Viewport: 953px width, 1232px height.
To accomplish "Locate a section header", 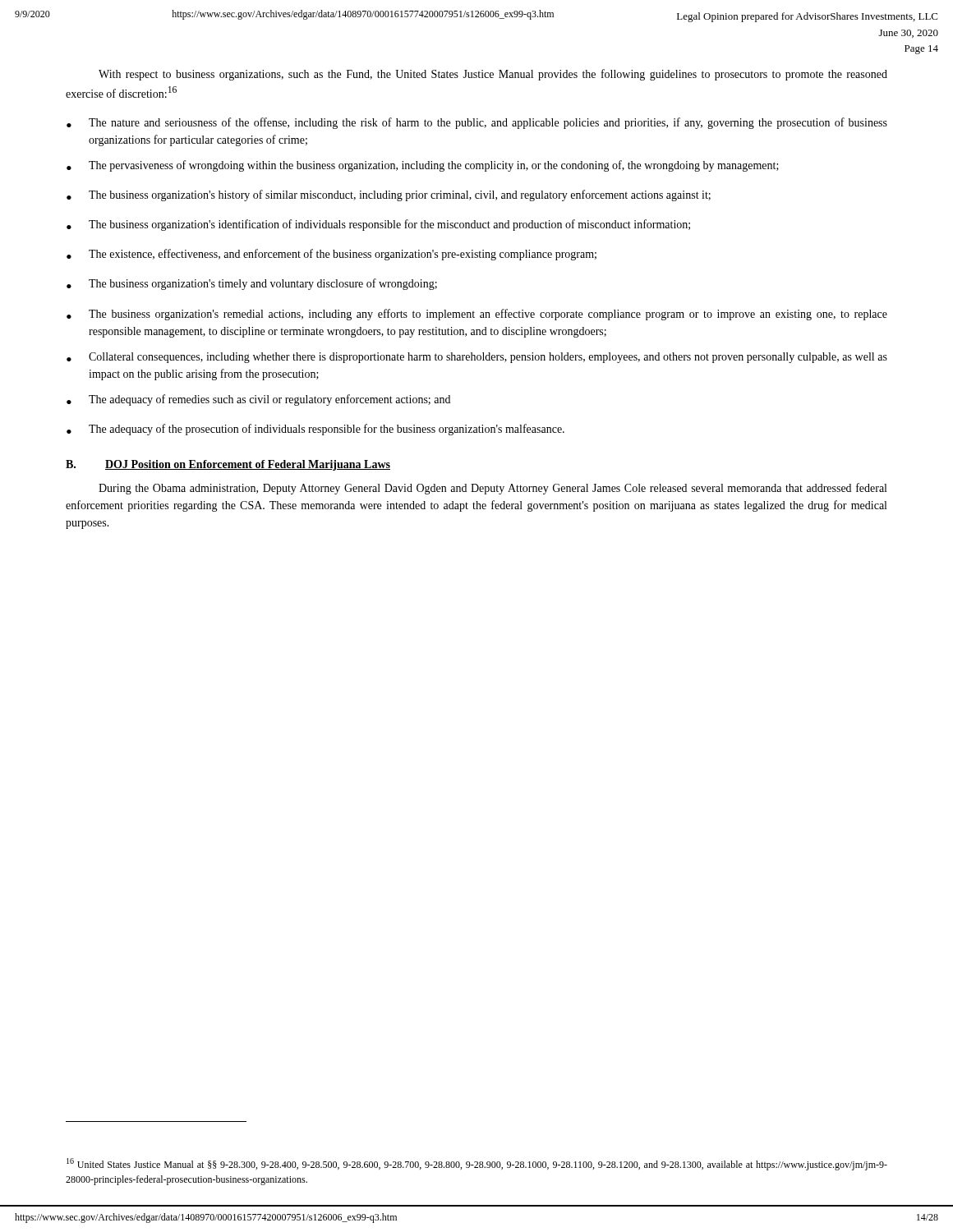I will (x=228, y=465).
